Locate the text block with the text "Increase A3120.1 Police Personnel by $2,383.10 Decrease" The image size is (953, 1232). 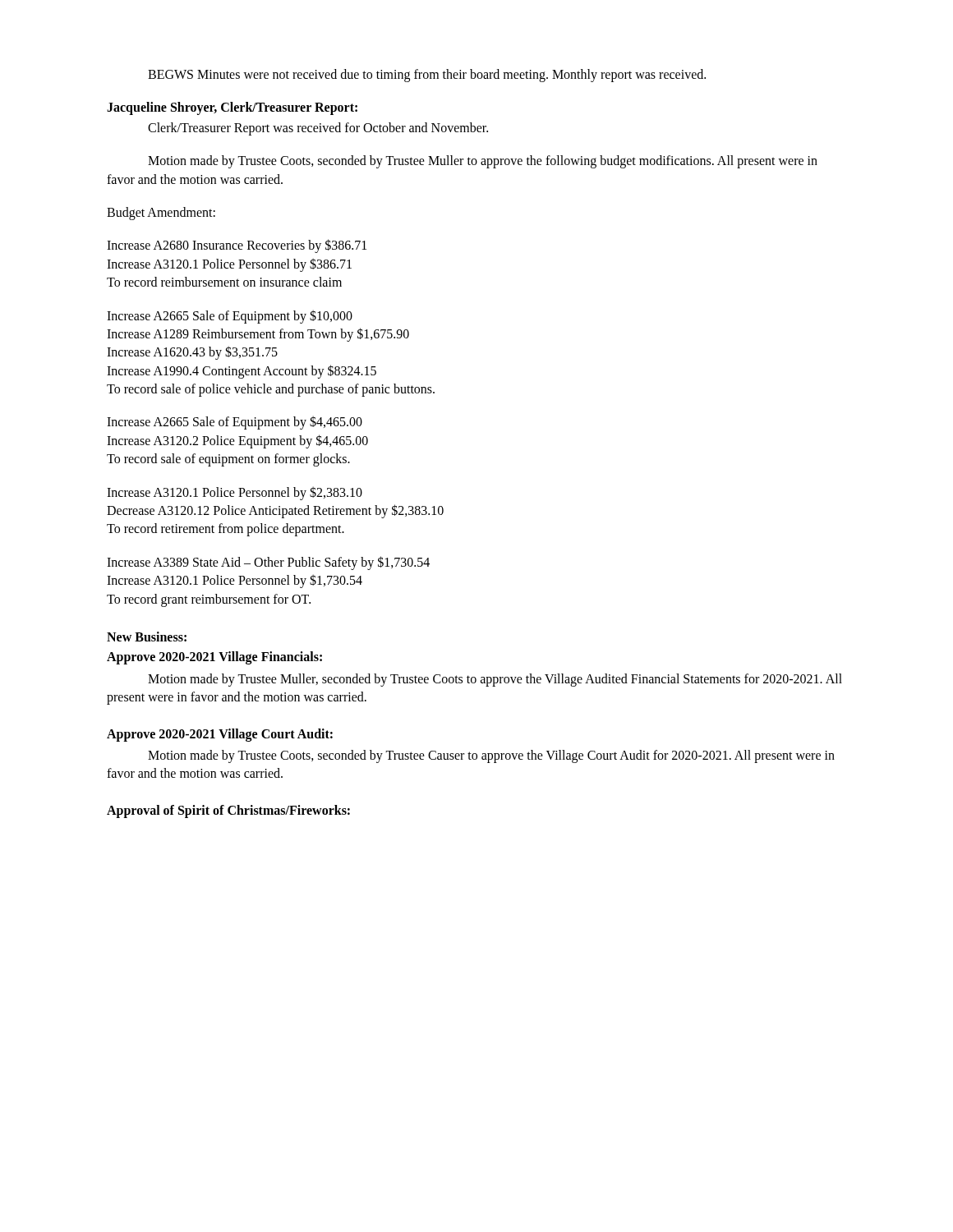235,493
